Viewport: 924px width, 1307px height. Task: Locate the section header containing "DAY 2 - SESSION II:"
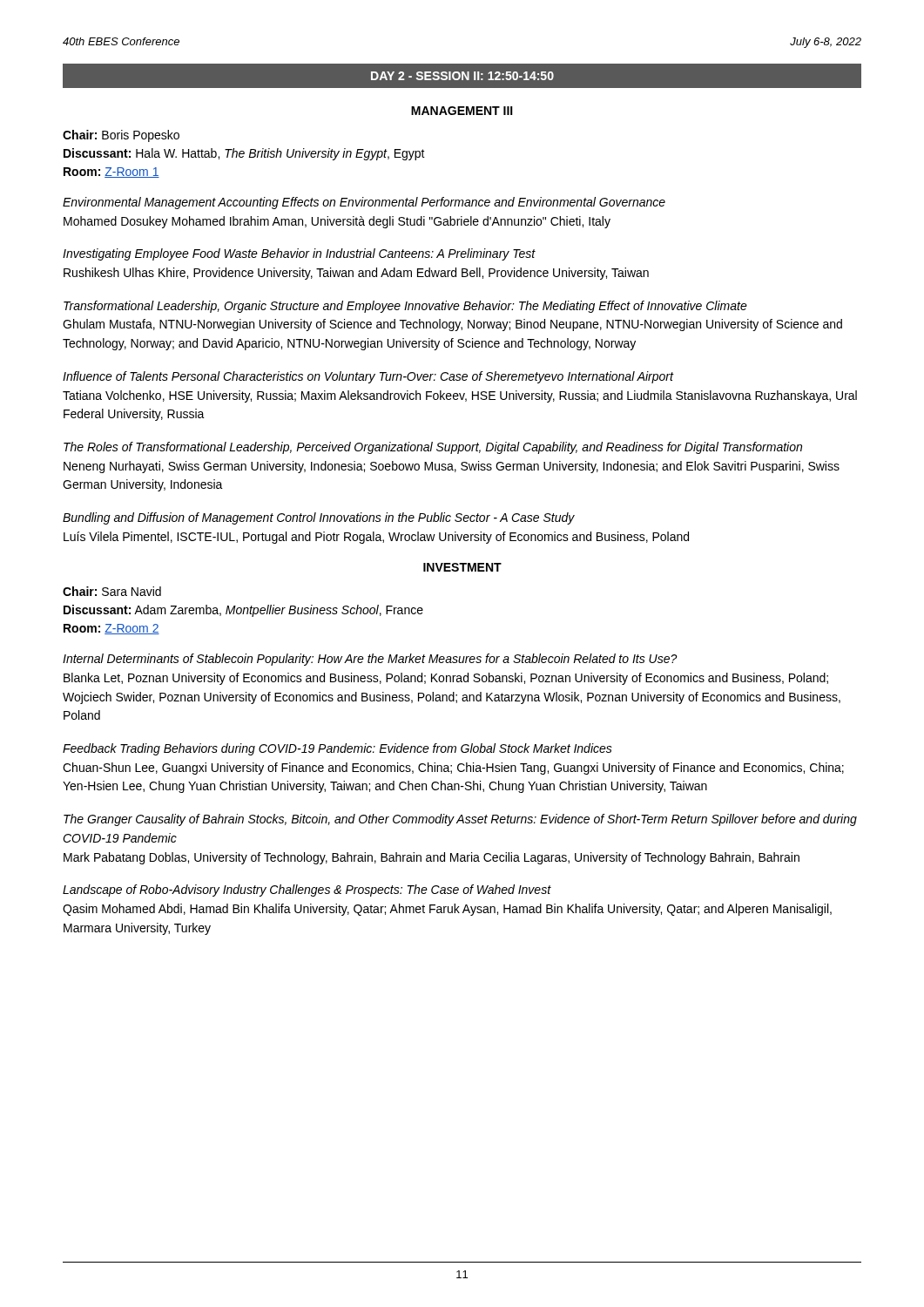(x=462, y=76)
